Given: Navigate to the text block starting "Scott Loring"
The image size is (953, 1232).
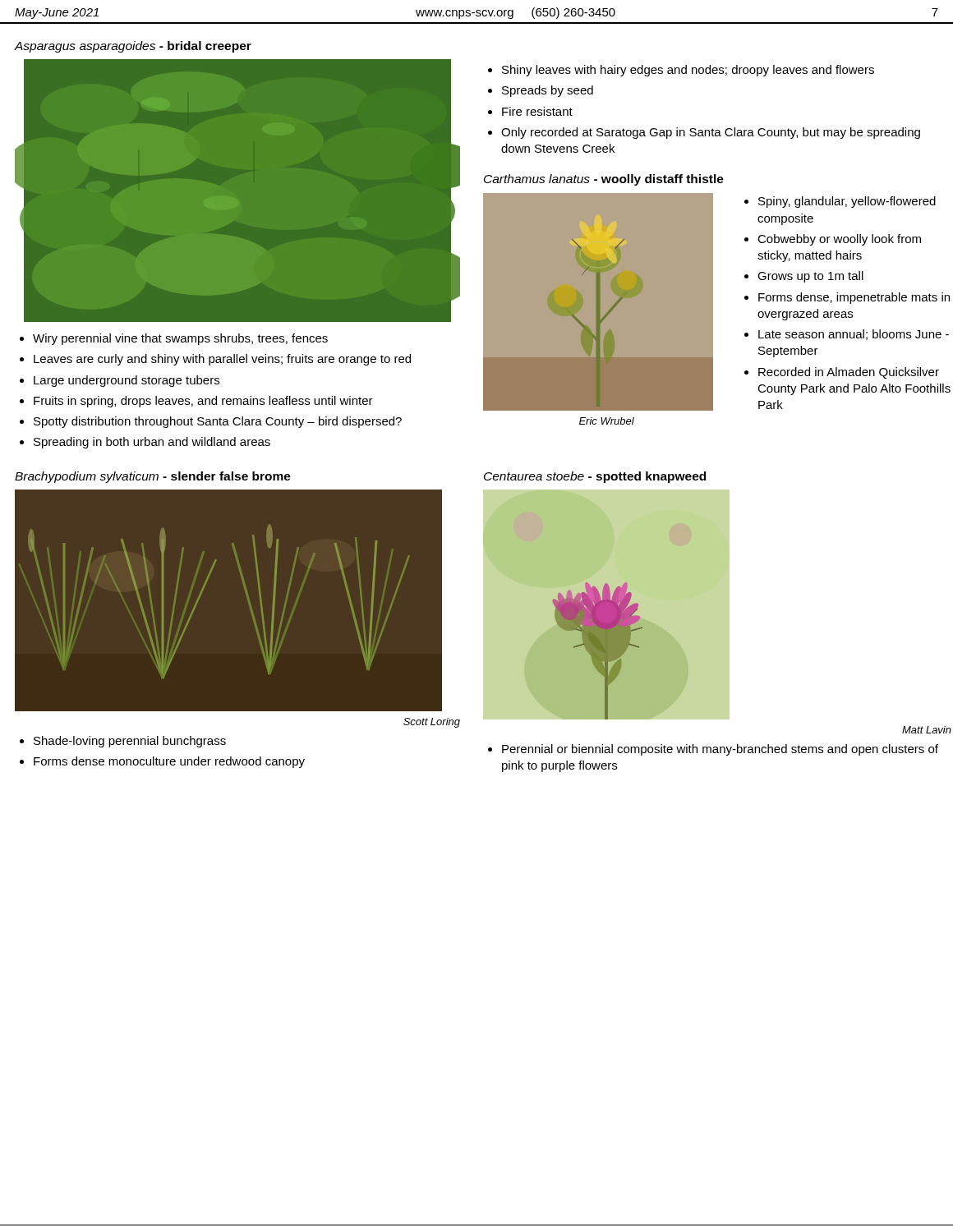Looking at the screenshot, I should pyautogui.click(x=432, y=721).
